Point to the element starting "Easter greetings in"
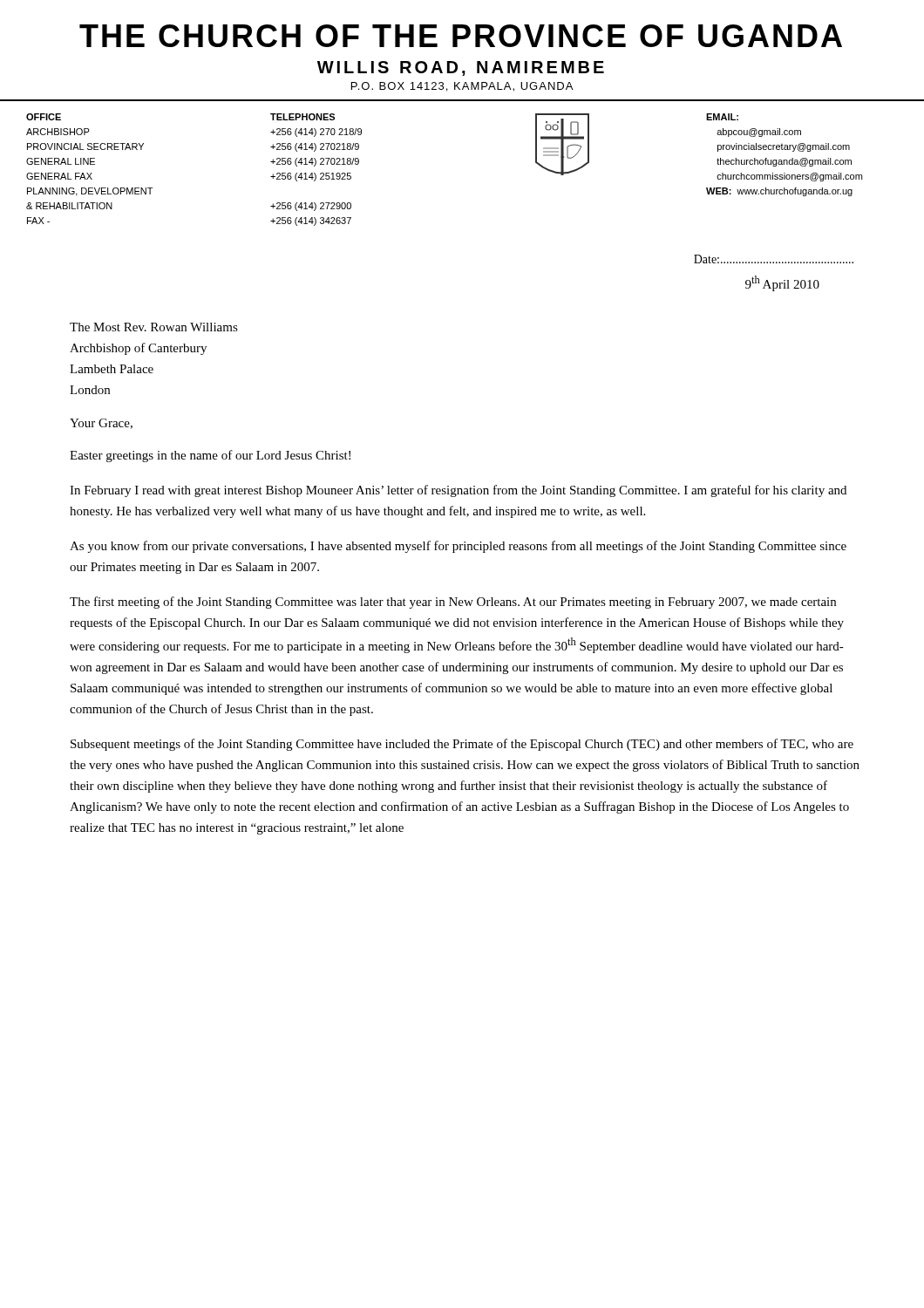Viewport: 924px width, 1308px height. click(x=211, y=455)
